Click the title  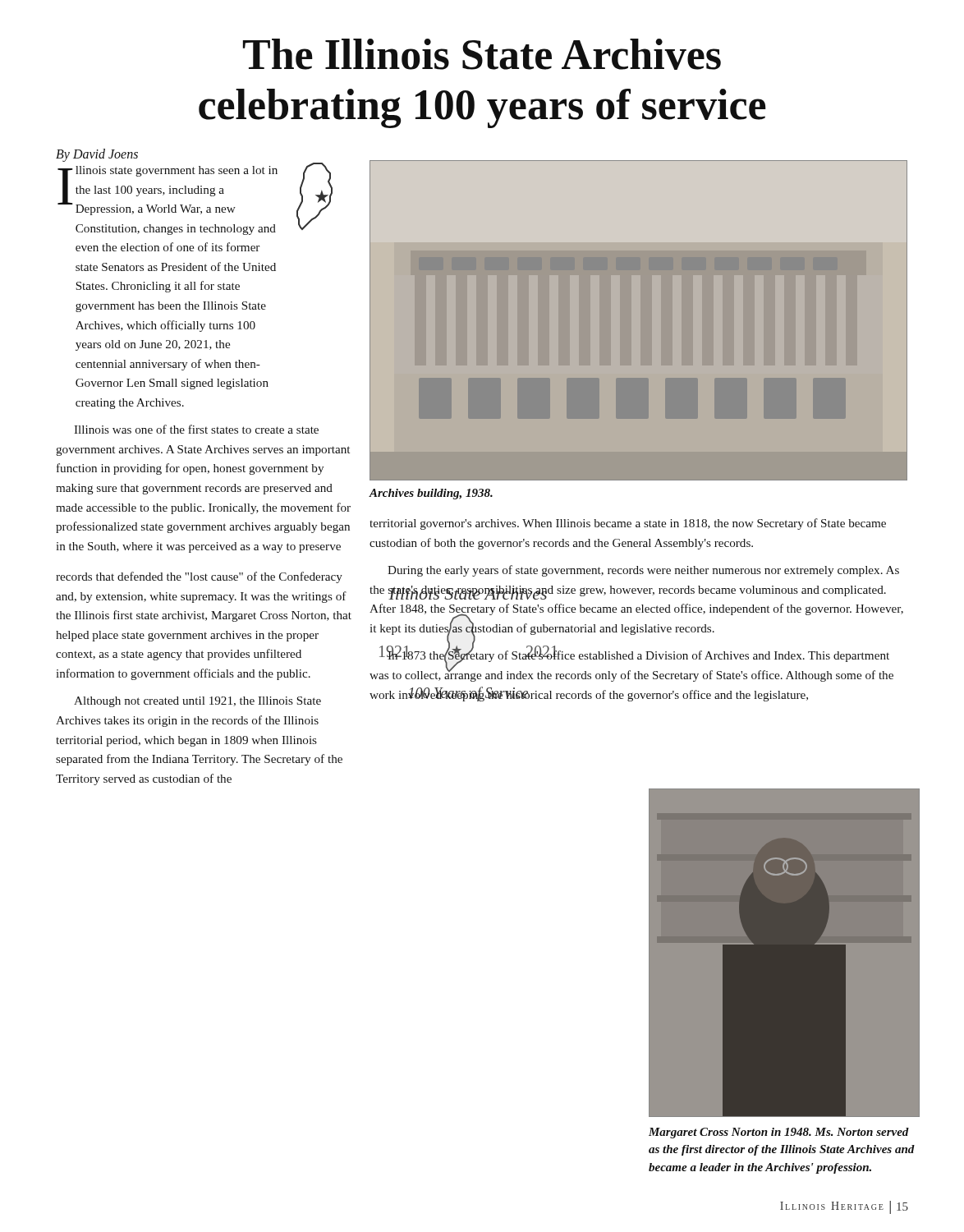[482, 80]
